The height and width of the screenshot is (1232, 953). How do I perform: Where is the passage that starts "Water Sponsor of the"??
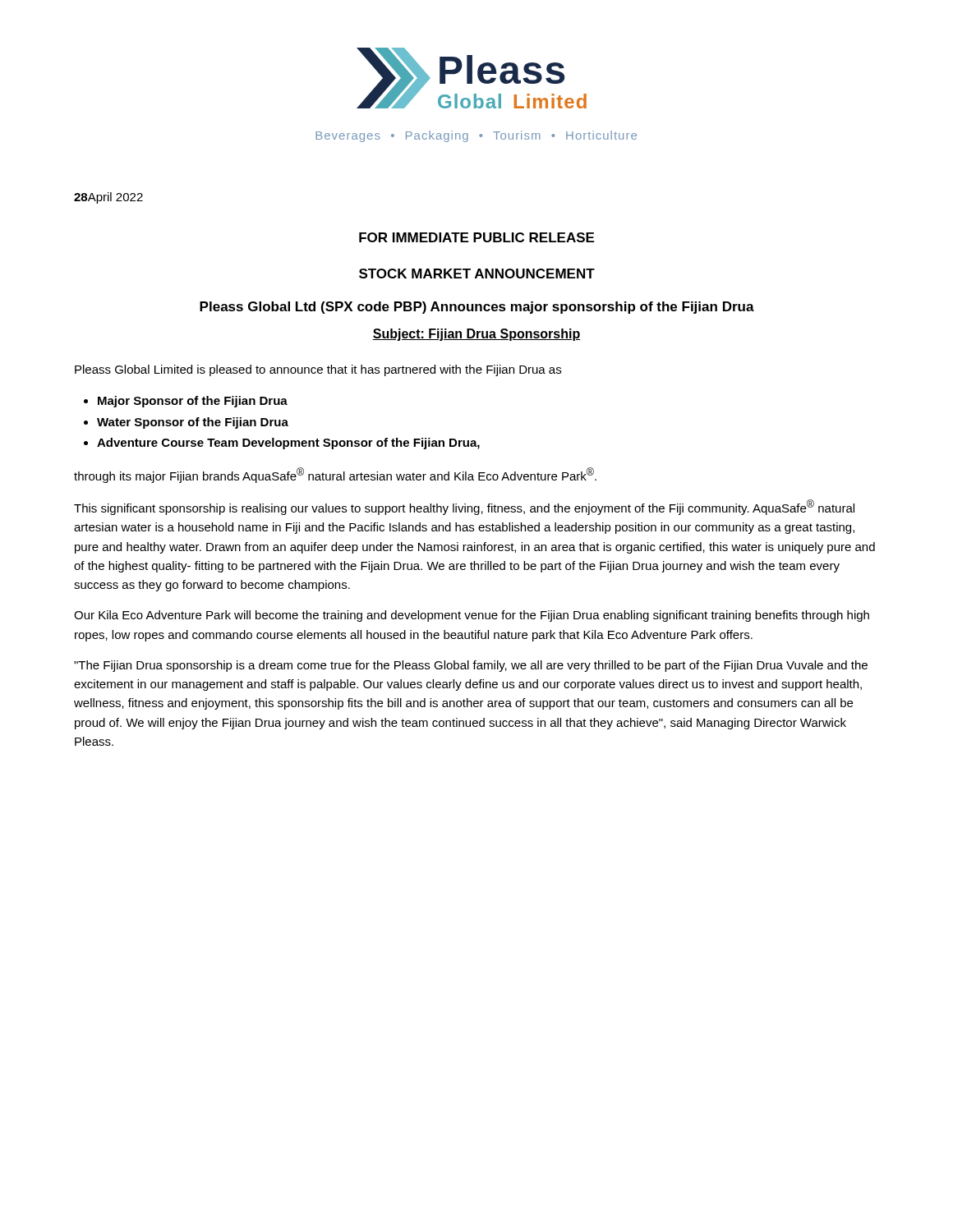click(x=193, y=422)
